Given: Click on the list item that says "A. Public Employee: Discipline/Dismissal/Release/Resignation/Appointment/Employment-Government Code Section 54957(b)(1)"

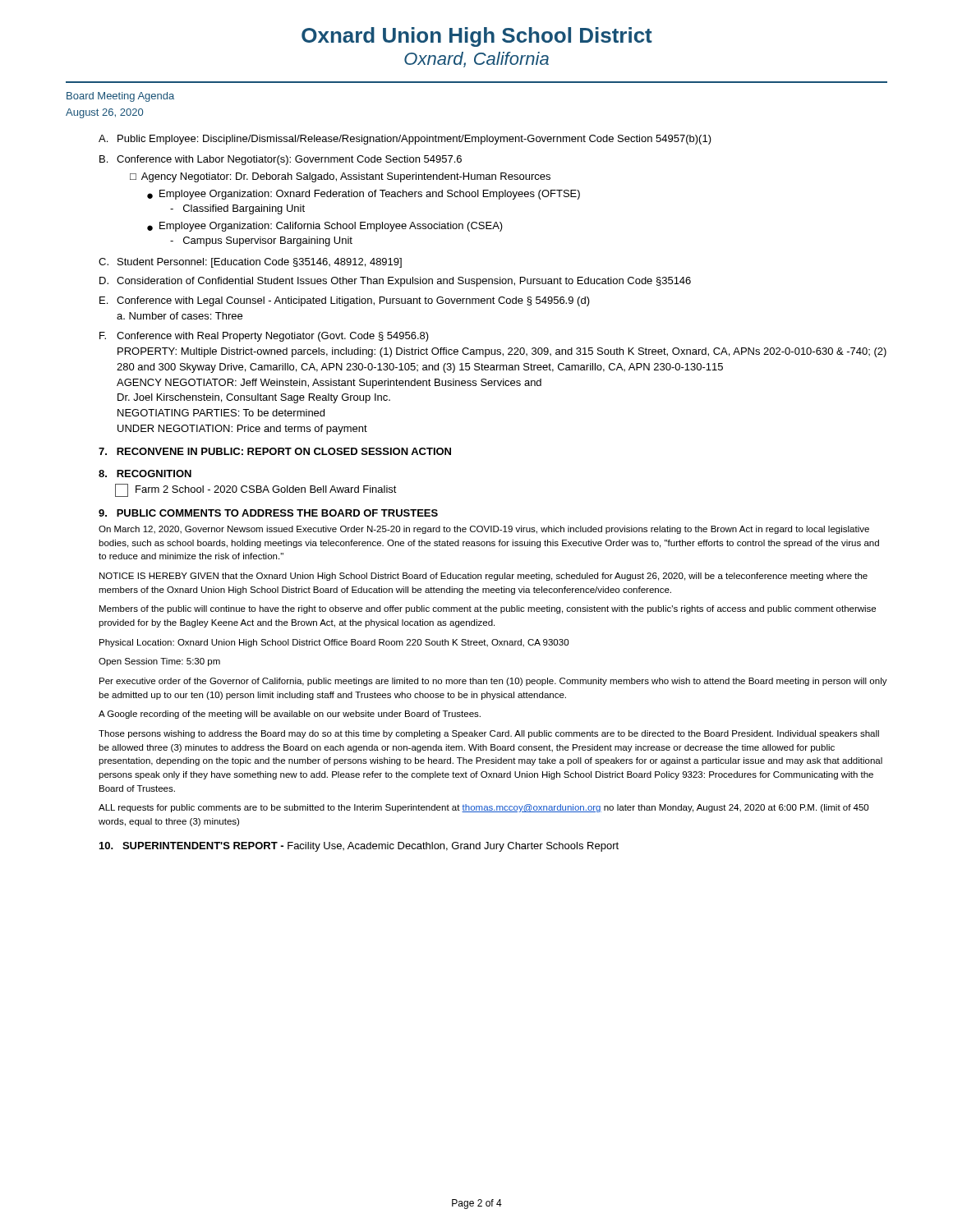Looking at the screenshot, I should (x=405, y=139).
